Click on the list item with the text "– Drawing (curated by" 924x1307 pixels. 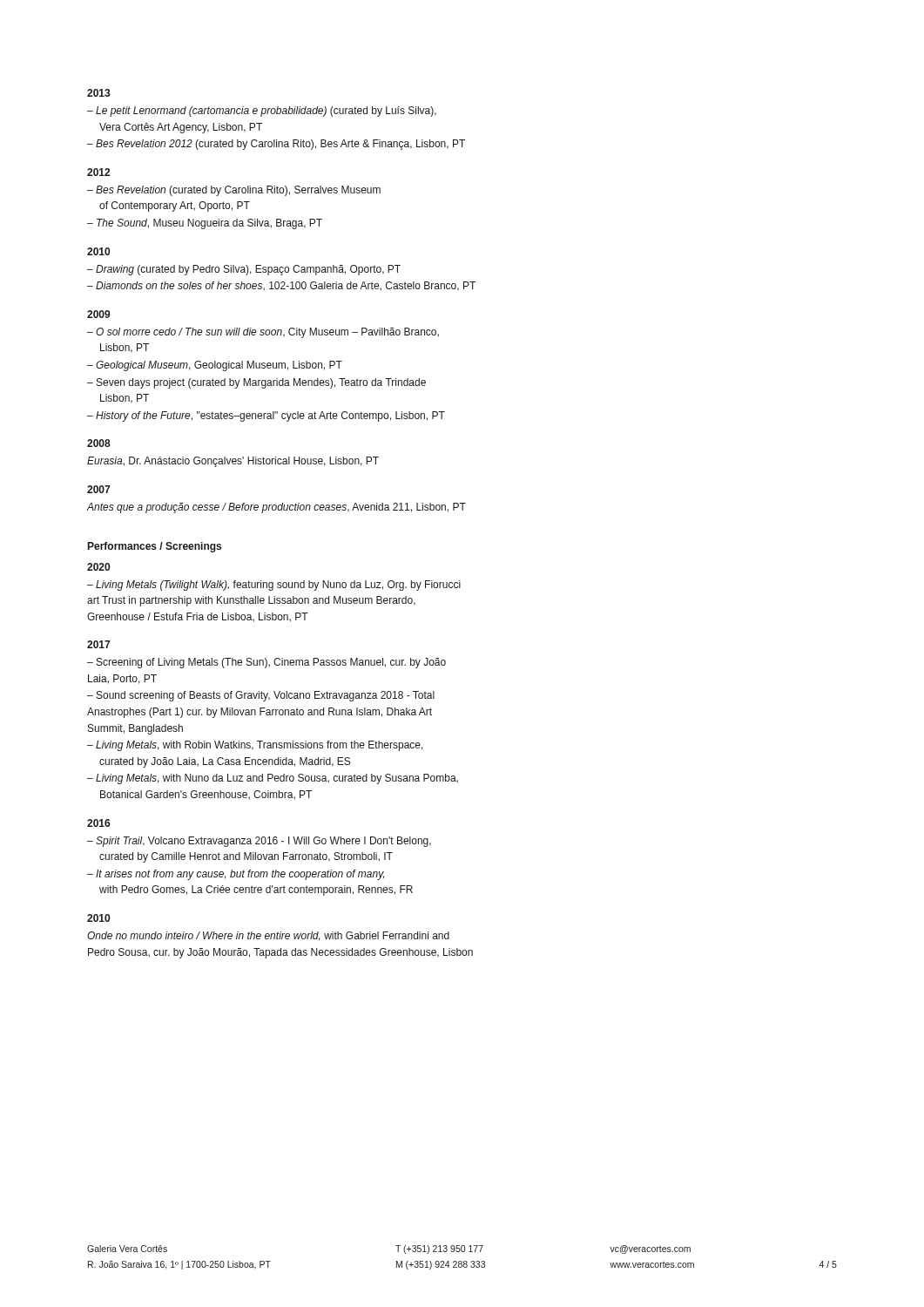click(244, 269)
